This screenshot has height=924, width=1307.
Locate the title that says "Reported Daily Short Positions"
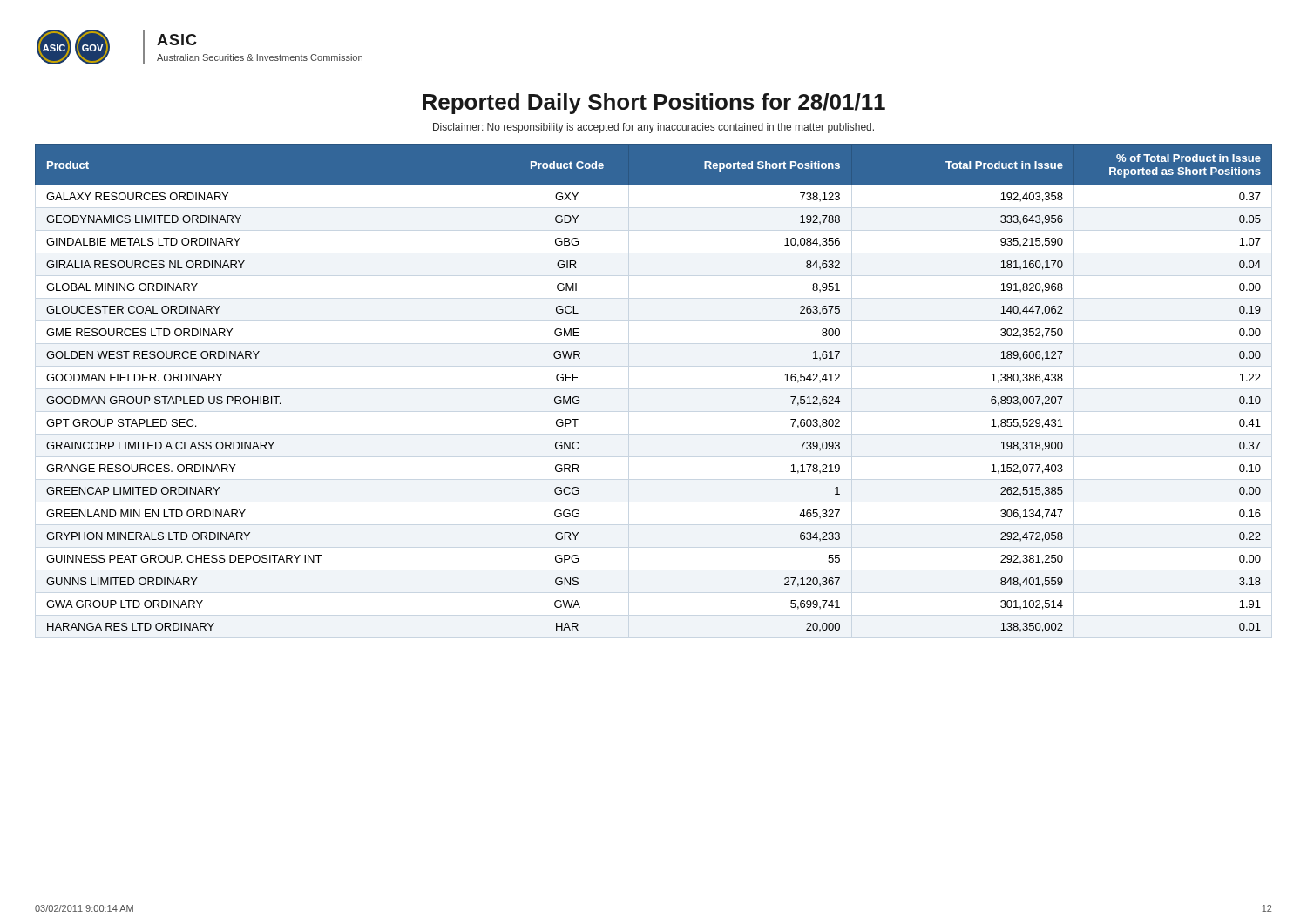tap(654, 102)
